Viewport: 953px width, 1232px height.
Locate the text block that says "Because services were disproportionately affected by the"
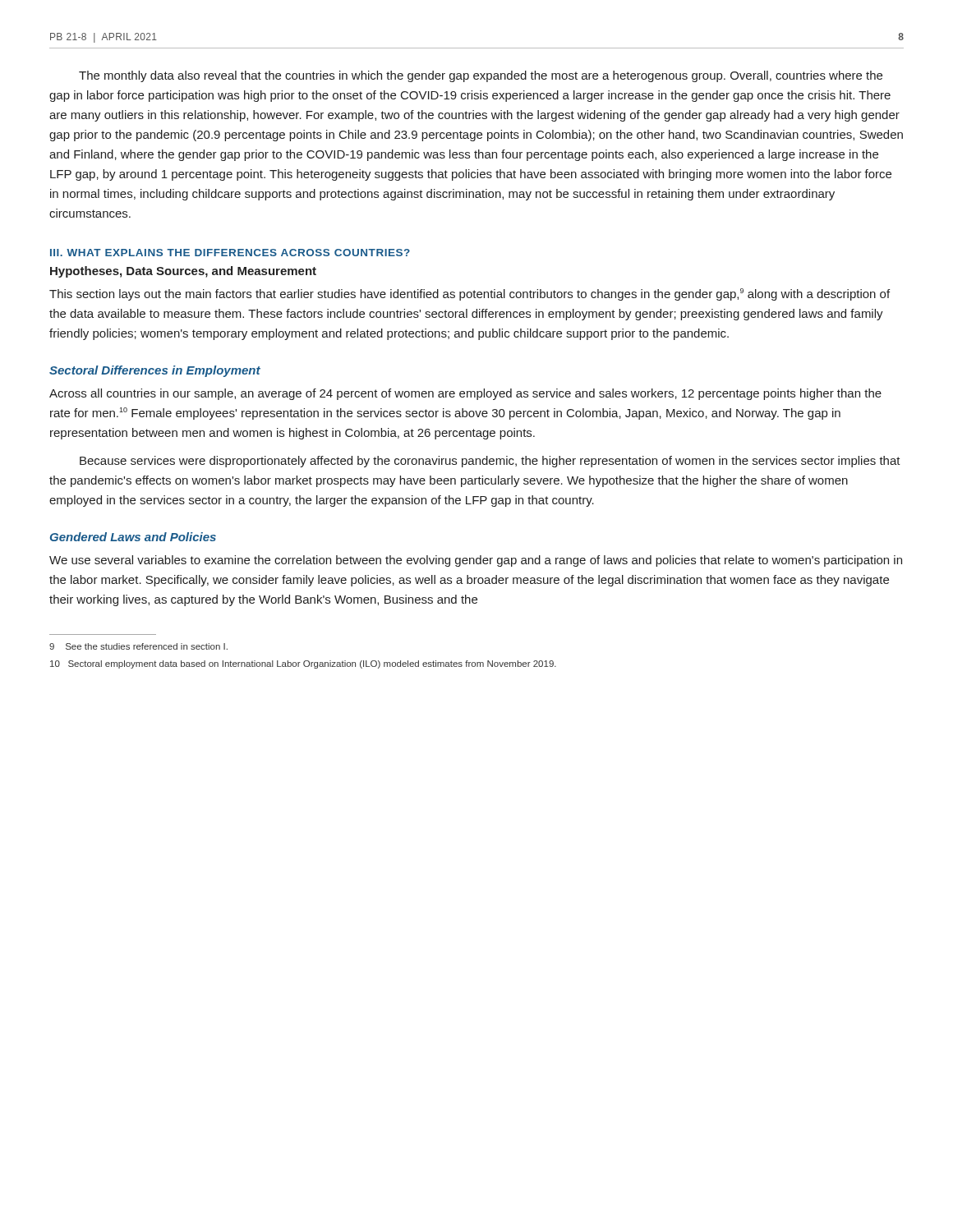(x=476, y=480)
